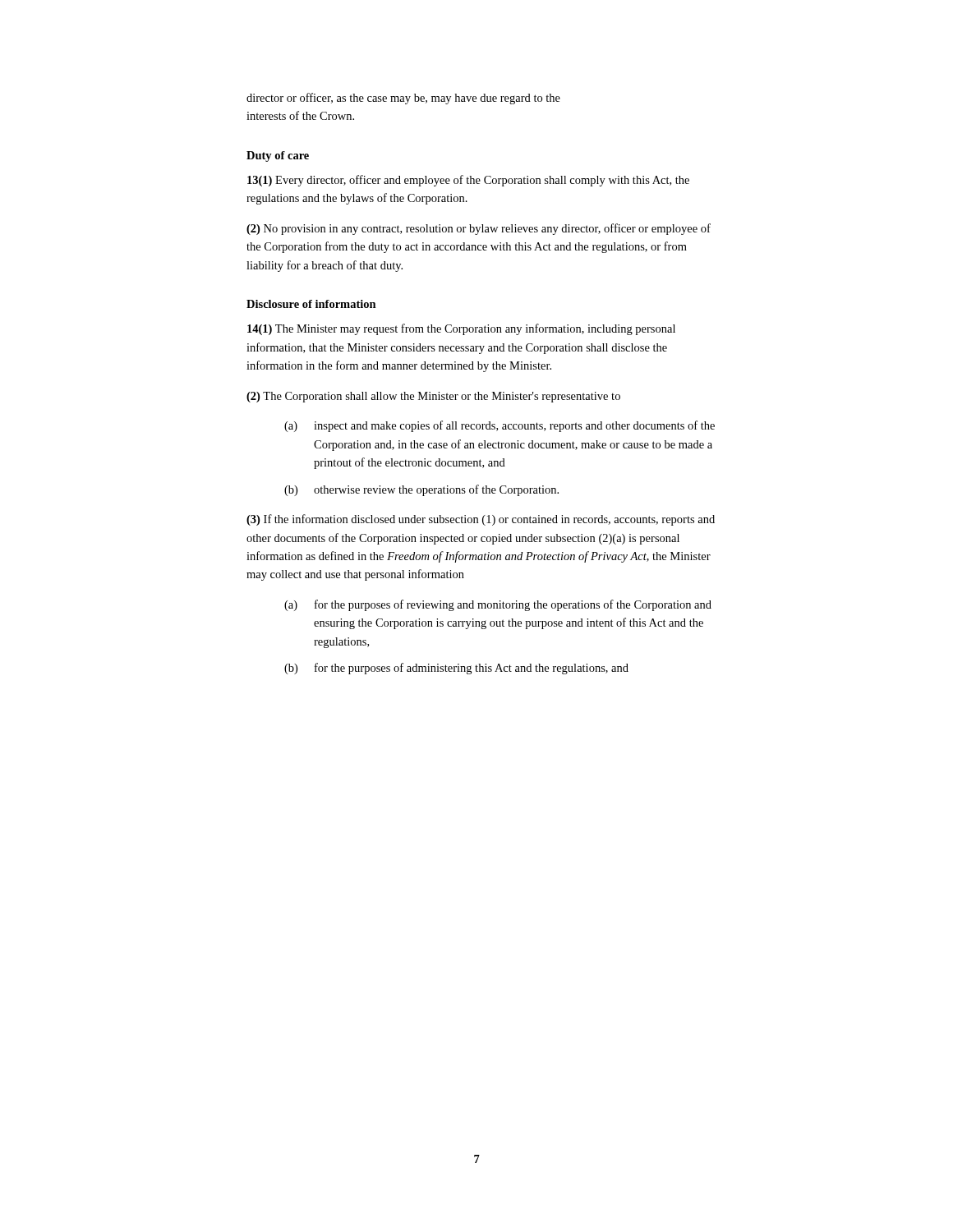
Task: Point to the block beginning "14(1) The Minister may request"
Action: click(x=461, y=347)
